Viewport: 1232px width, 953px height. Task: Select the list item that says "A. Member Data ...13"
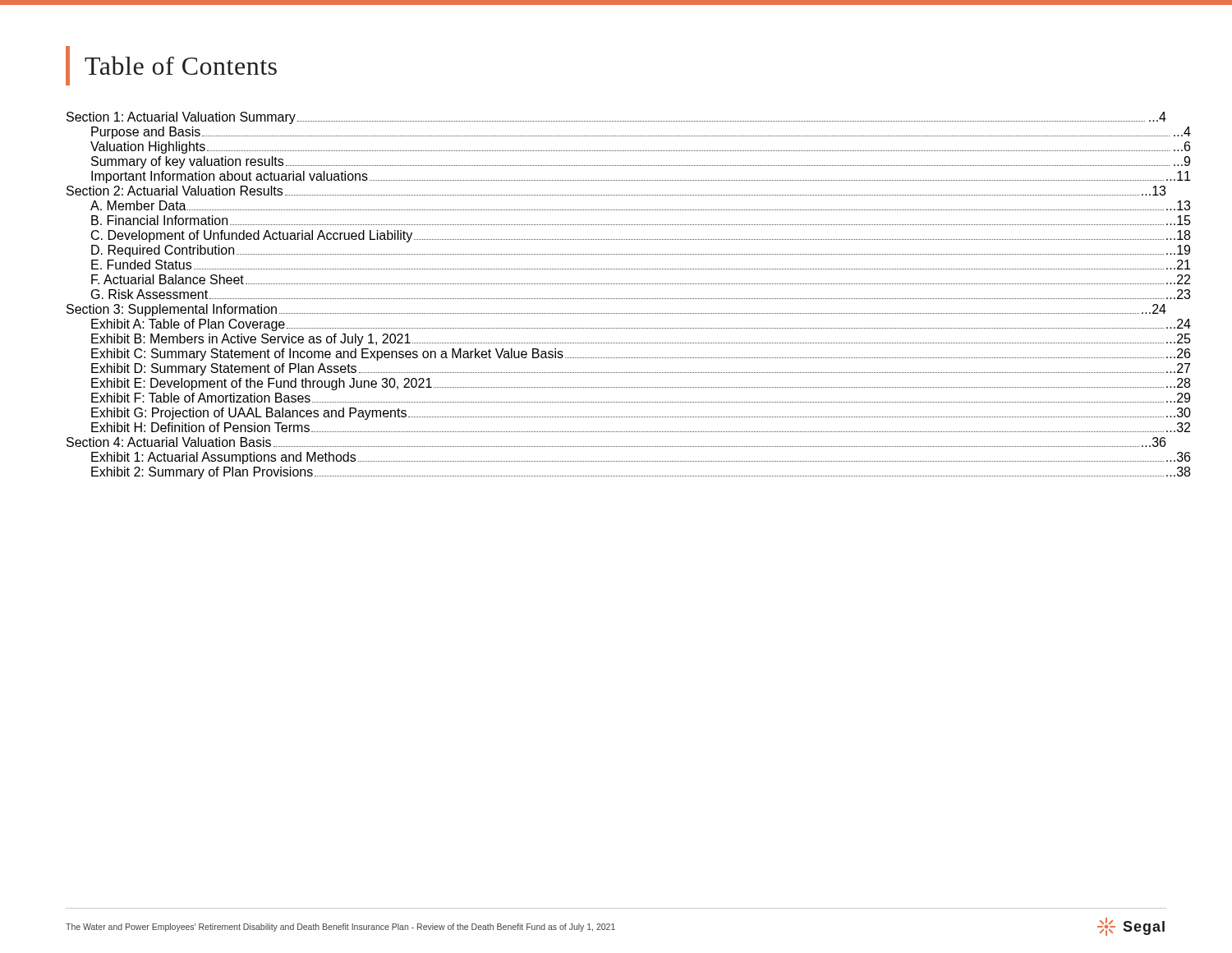pyautogui.click(x=641, y=206)
